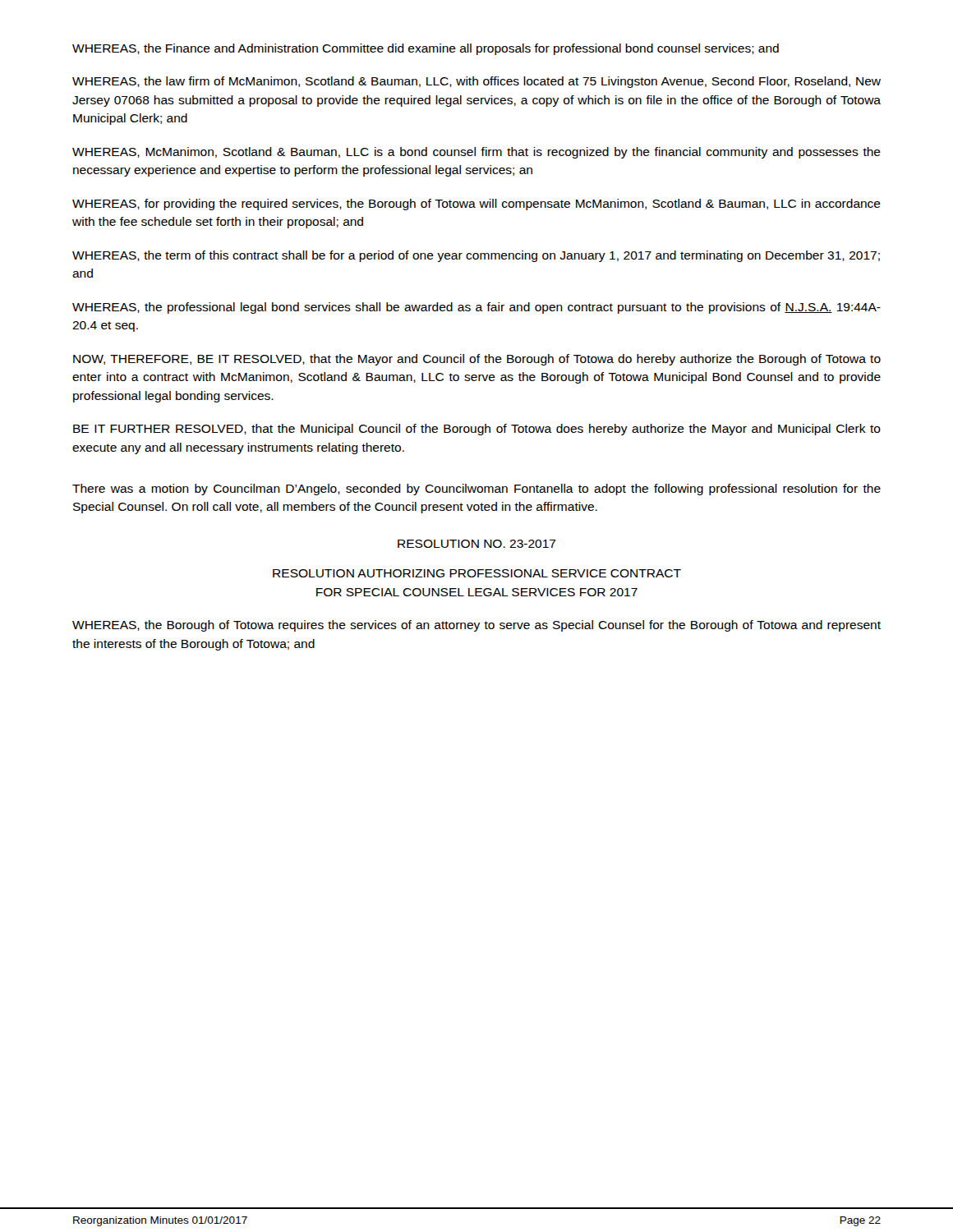Point to the element starting "WHEREAS, the term of this"
The height and width of the screenshot is (1232, 953).
click(476, 264)
